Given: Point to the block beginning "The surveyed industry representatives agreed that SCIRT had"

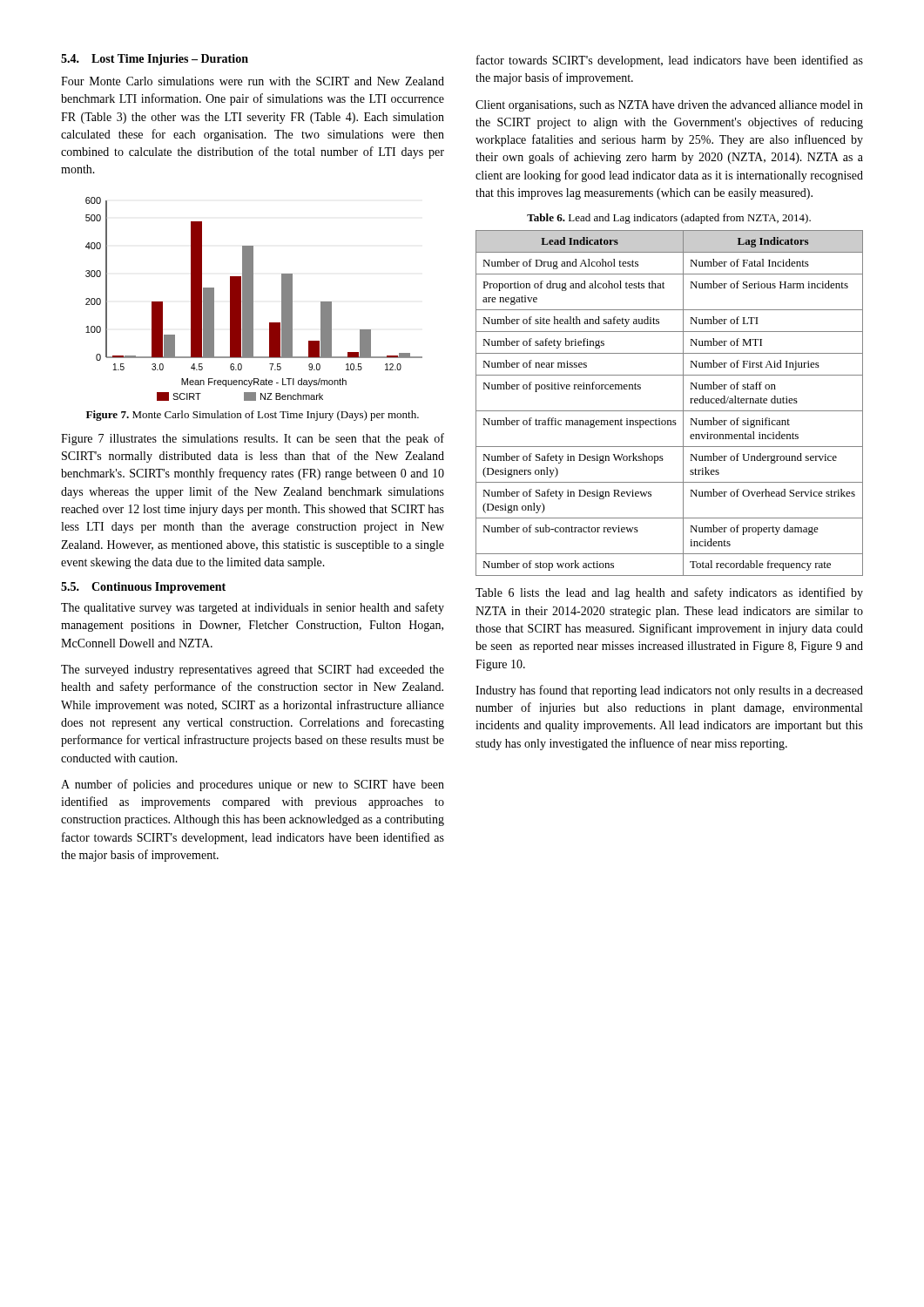Looking at the screenshot, I should pos(253,714).
